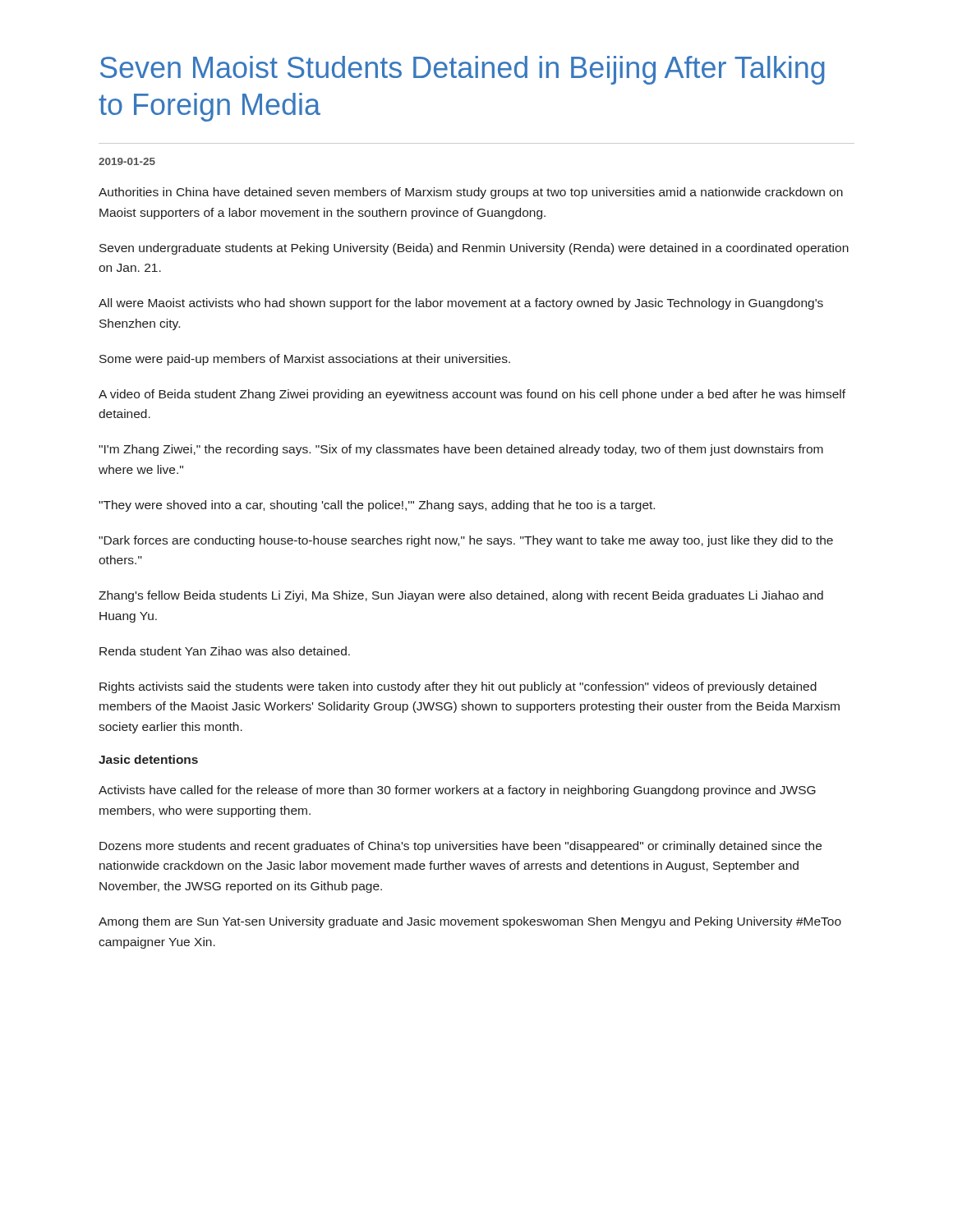Screen dimensions: 1232x953
Task: Locate the text block that says "Zhang's fellow Beida students Li Ziyi,"
Action: point(461,605)
